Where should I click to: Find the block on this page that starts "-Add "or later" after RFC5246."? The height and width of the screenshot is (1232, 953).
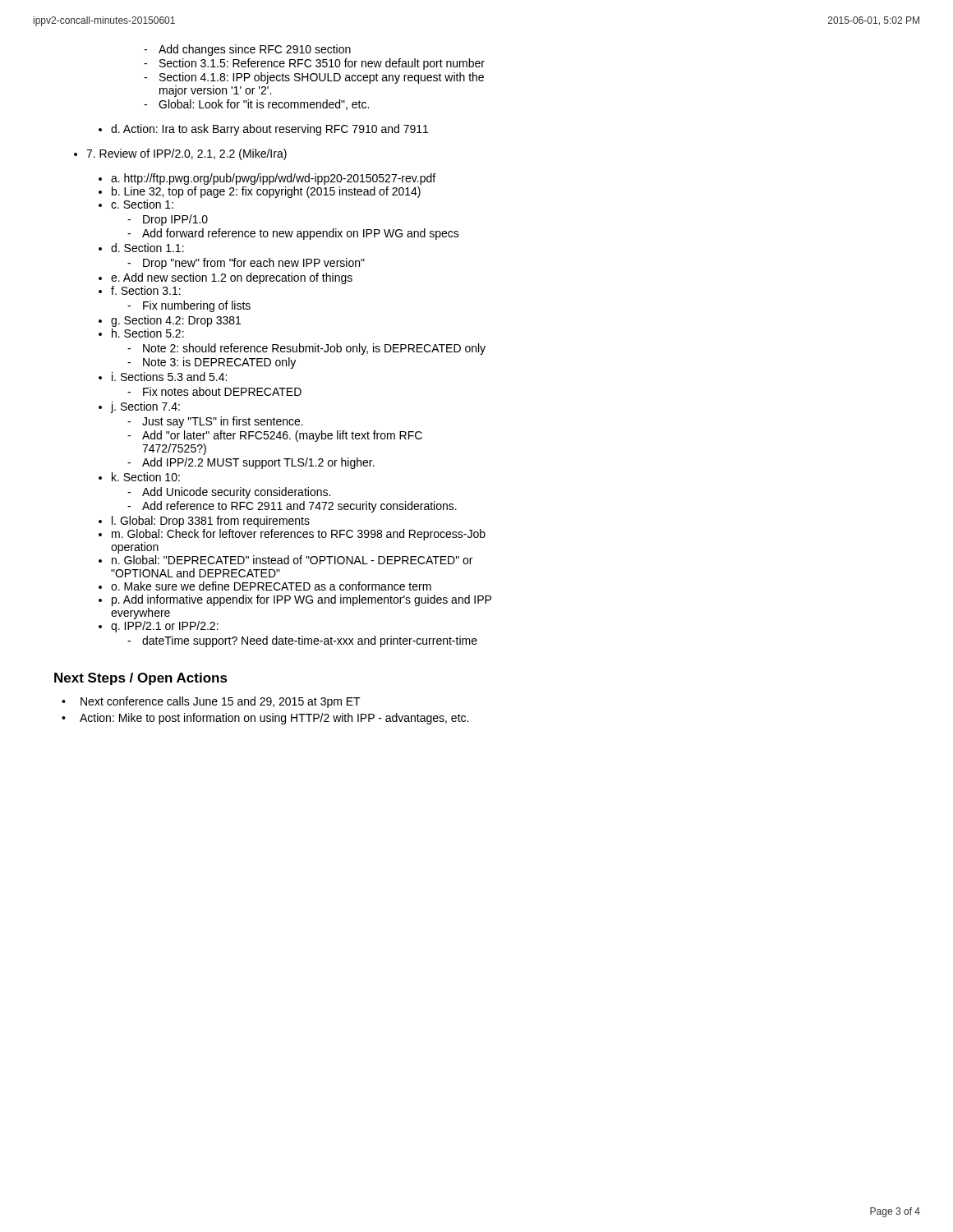[275, 436]
